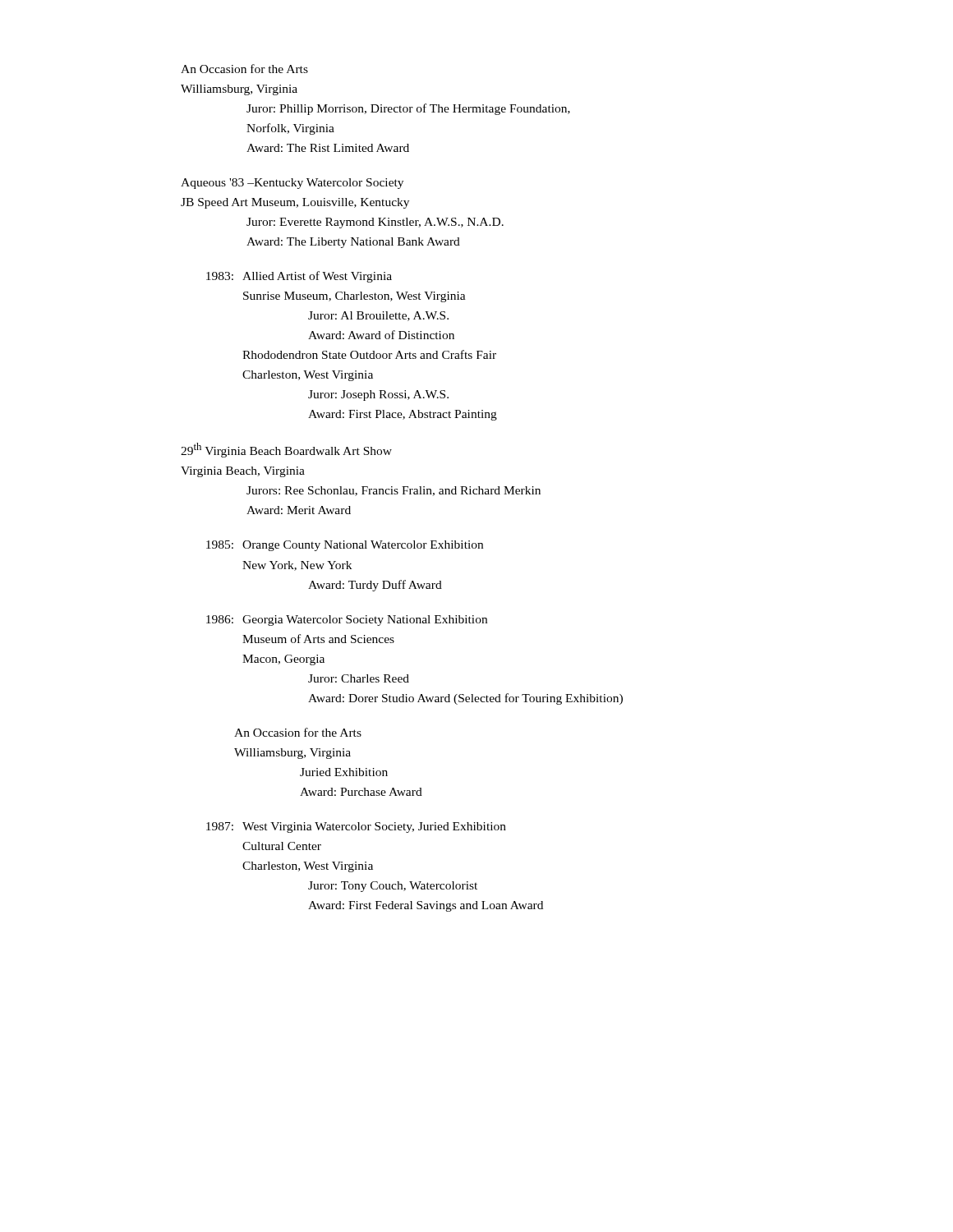
Task: Locate the list item with the text "1983: Allied Artist of West Virginia Sunrise Museum,"
Action: 501,345
